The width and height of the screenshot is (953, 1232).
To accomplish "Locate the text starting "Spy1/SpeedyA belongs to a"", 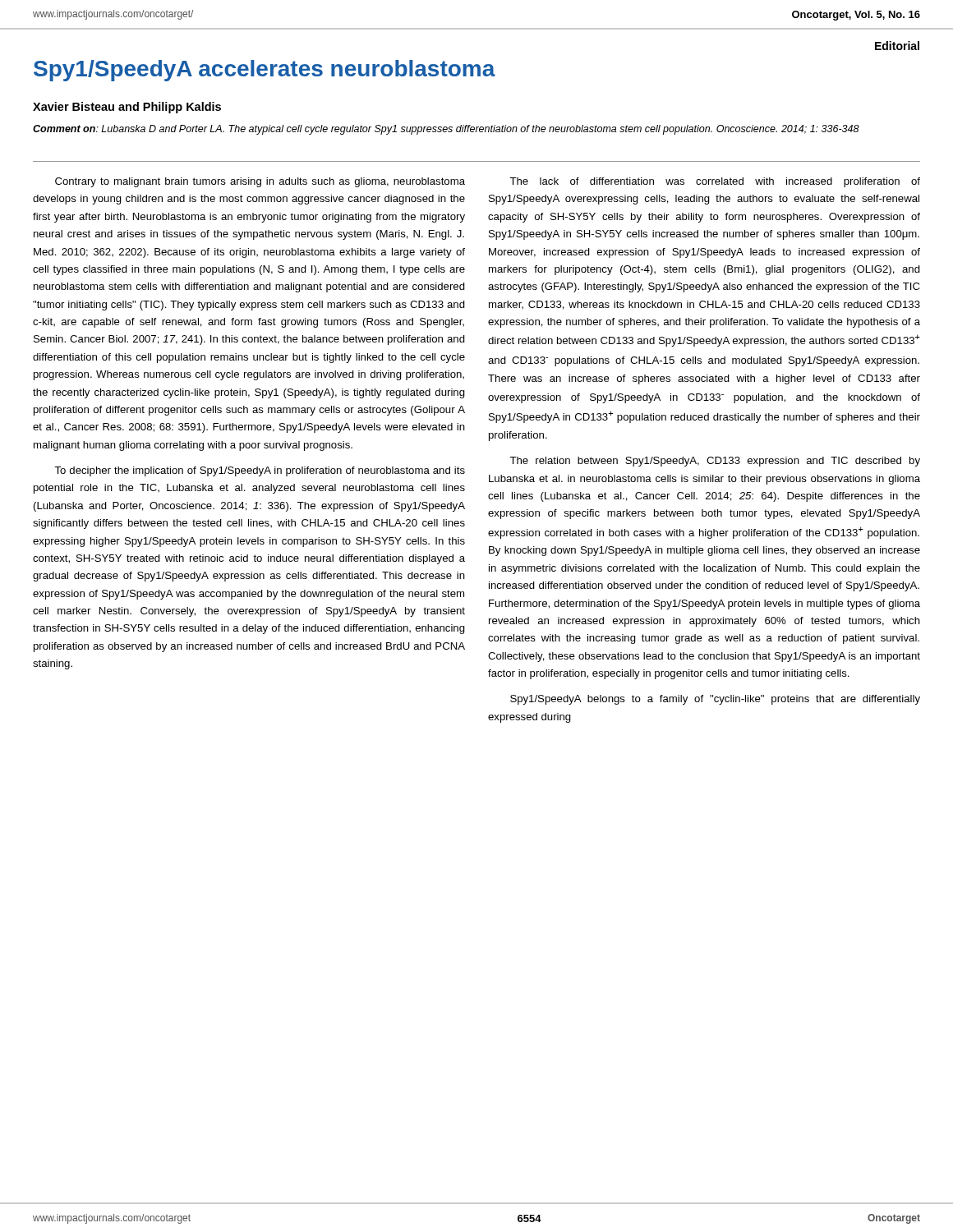I will click(x=704, y=708).
